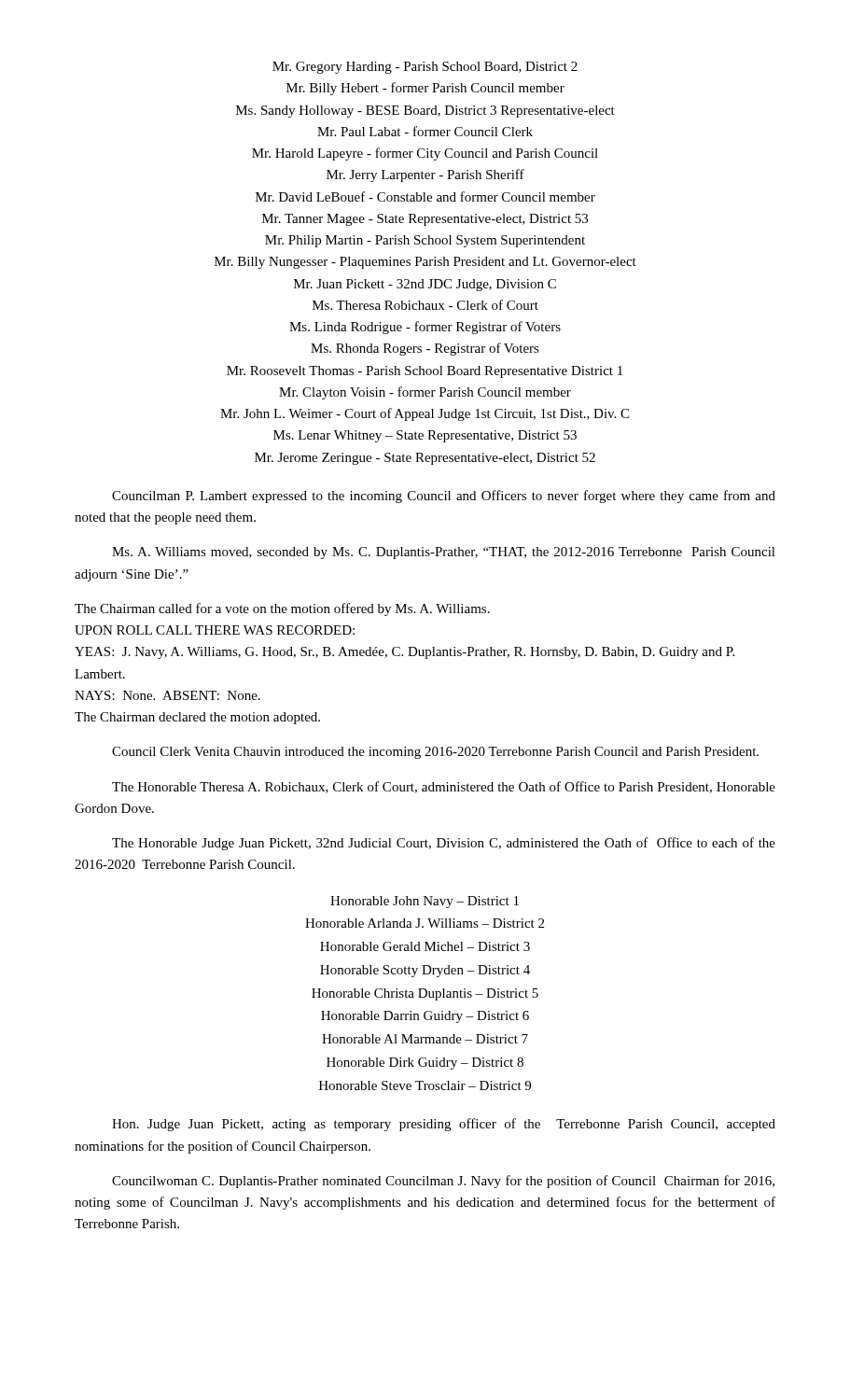The height and width of the screenshot is (1400, 850).
Task: Select the region starting "Councilwoman C. Duplantis-Prather nominated Councilman J. Navy"
Action: tap(425, 1202)
